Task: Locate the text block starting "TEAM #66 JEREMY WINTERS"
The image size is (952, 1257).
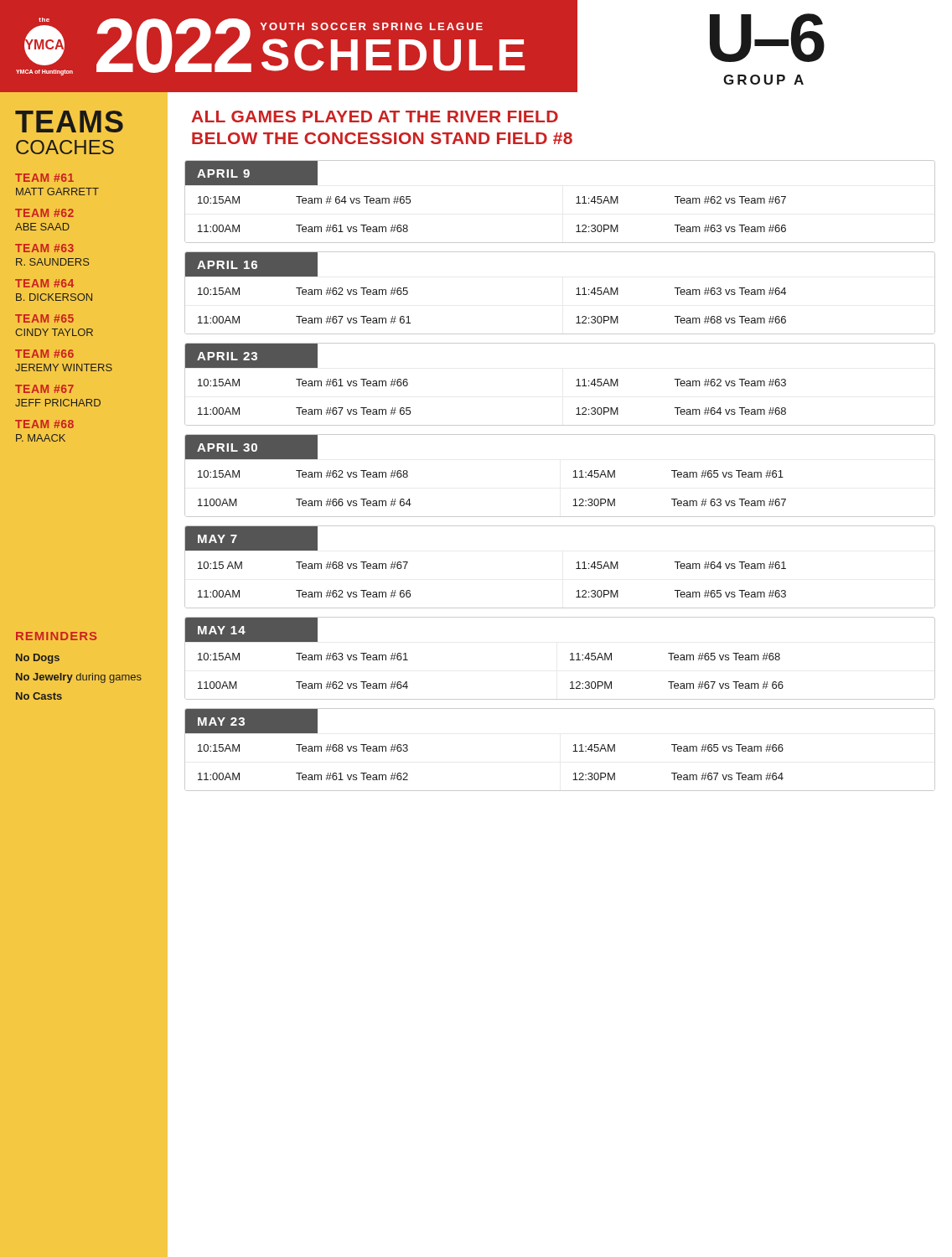Action: [x=84, y=360]
